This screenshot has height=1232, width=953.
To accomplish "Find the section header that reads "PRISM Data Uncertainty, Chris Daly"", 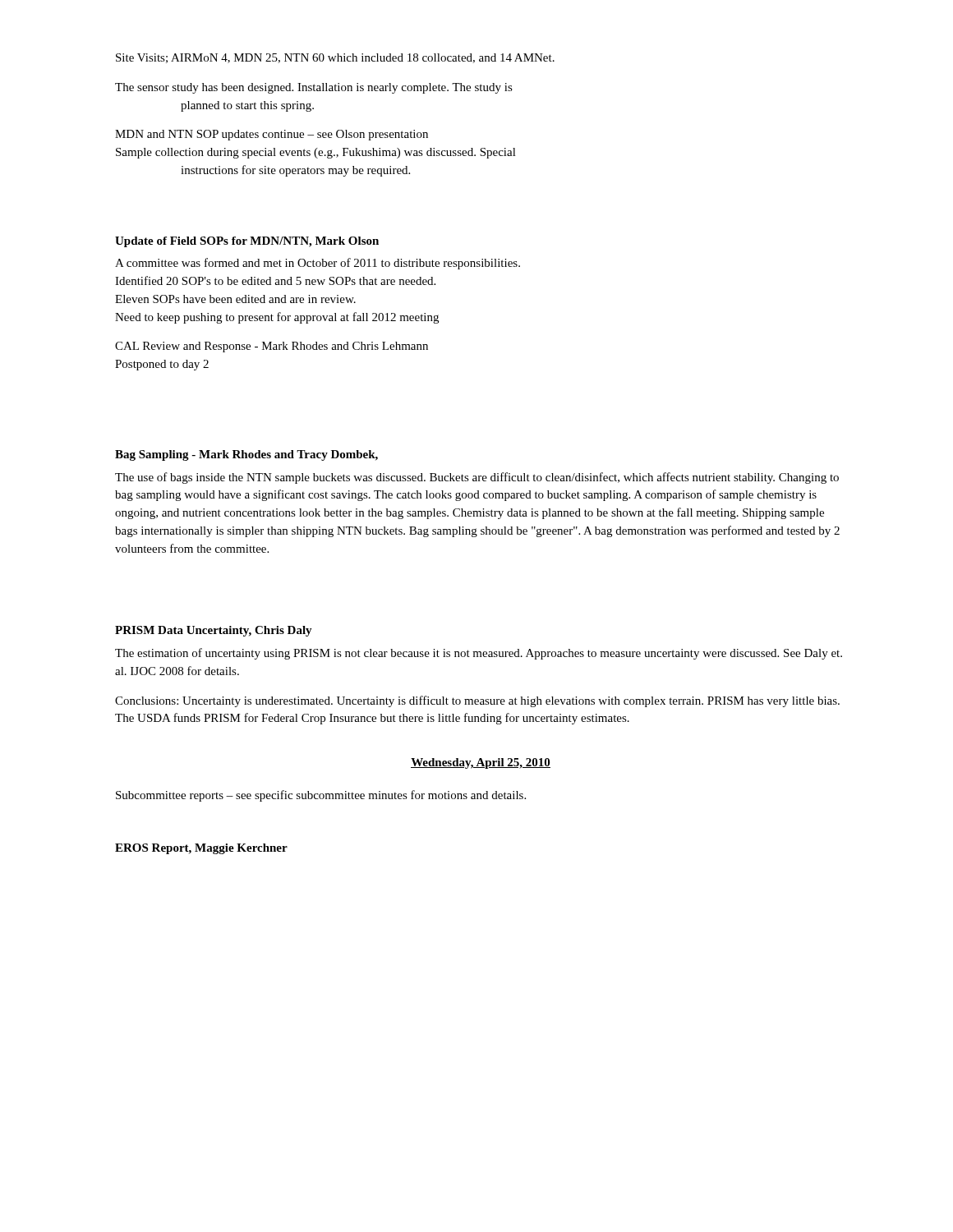I will point(213,630).
